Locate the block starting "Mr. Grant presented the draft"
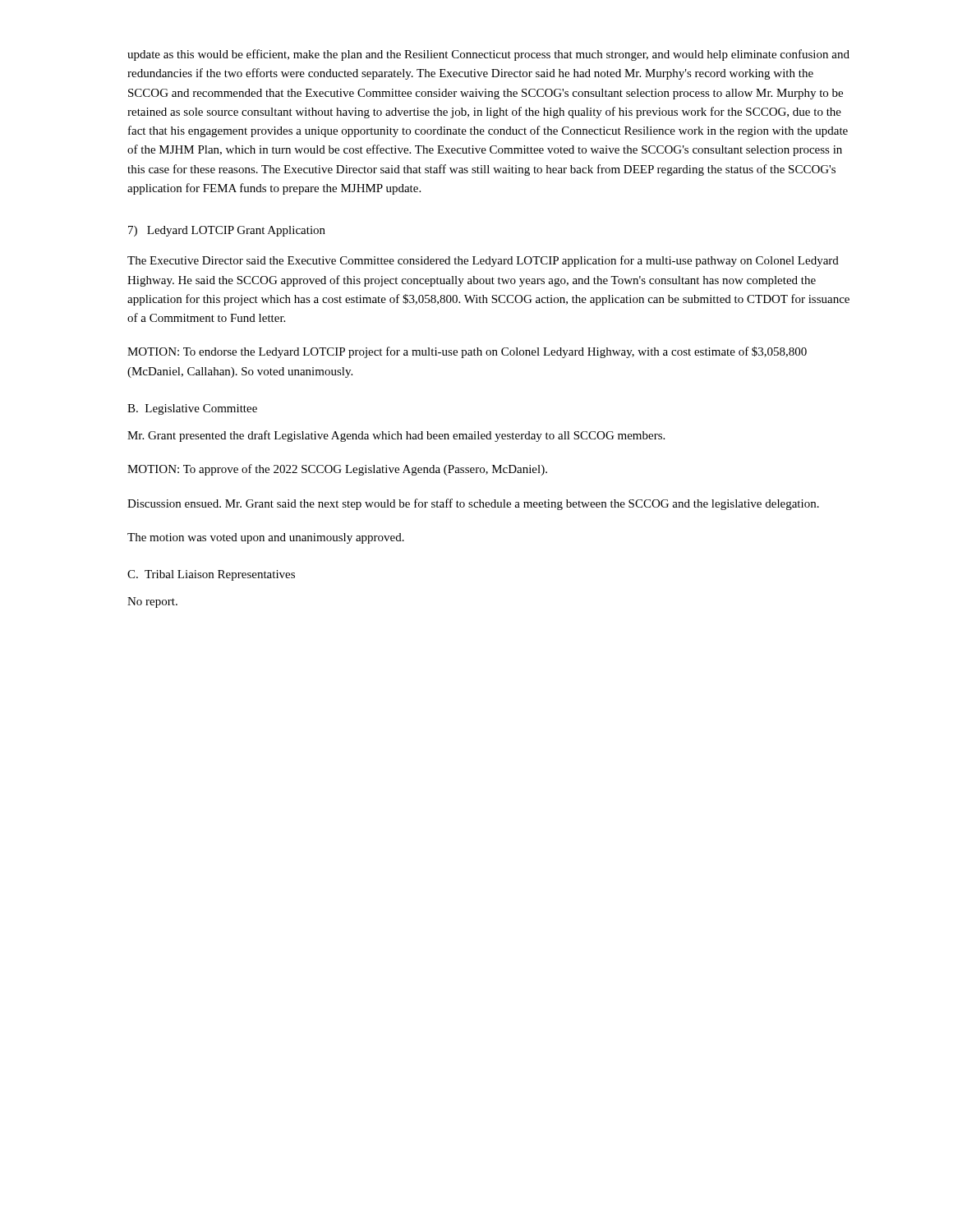The height and width of the screenshot is (1232, 953). [396, 435]
